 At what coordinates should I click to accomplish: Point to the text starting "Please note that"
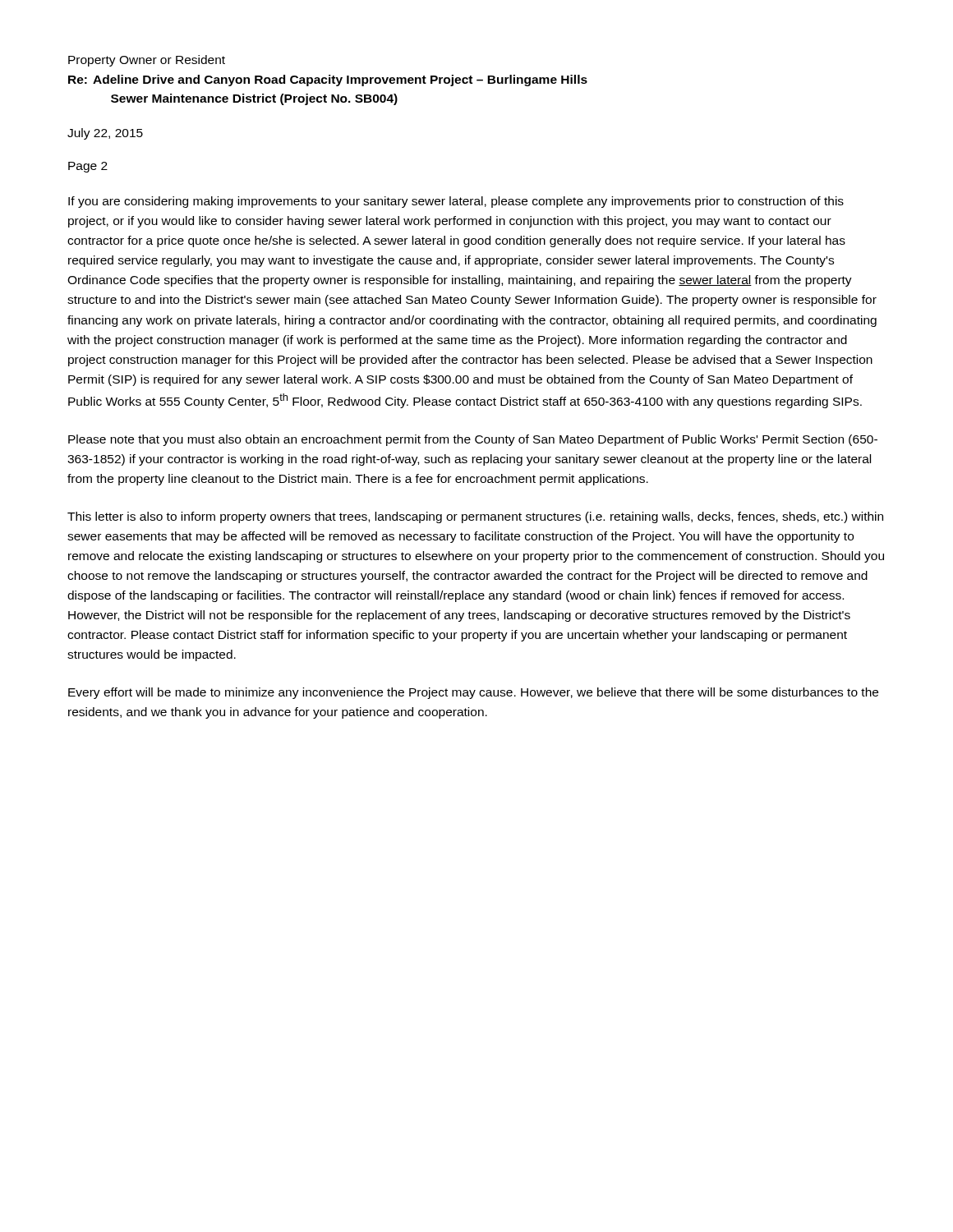pyautogui.click(x=473, y=458)
